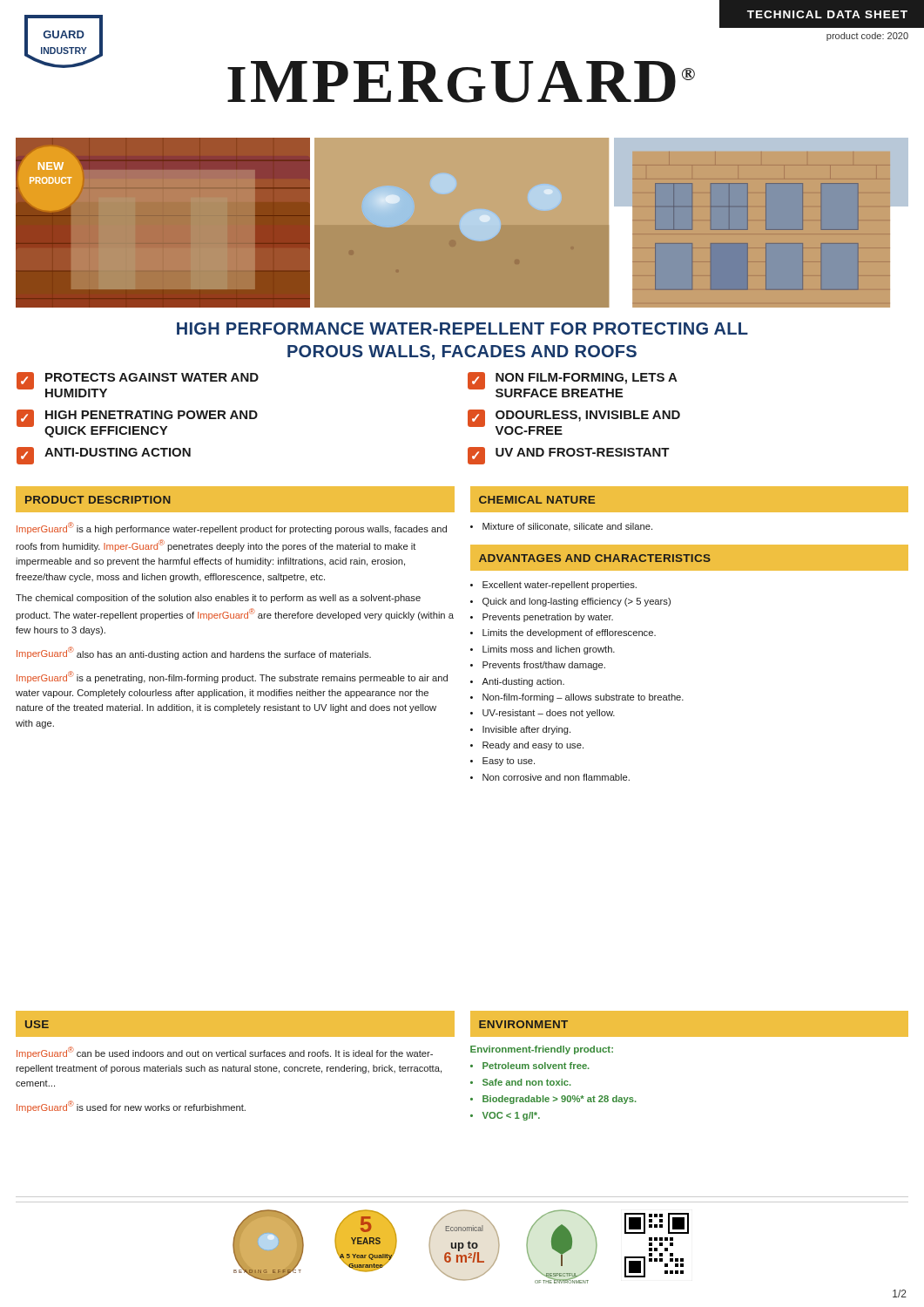Locate the region starting "•Prevents penetration by water."
924x1307 pixels.
tap(542, 618)
